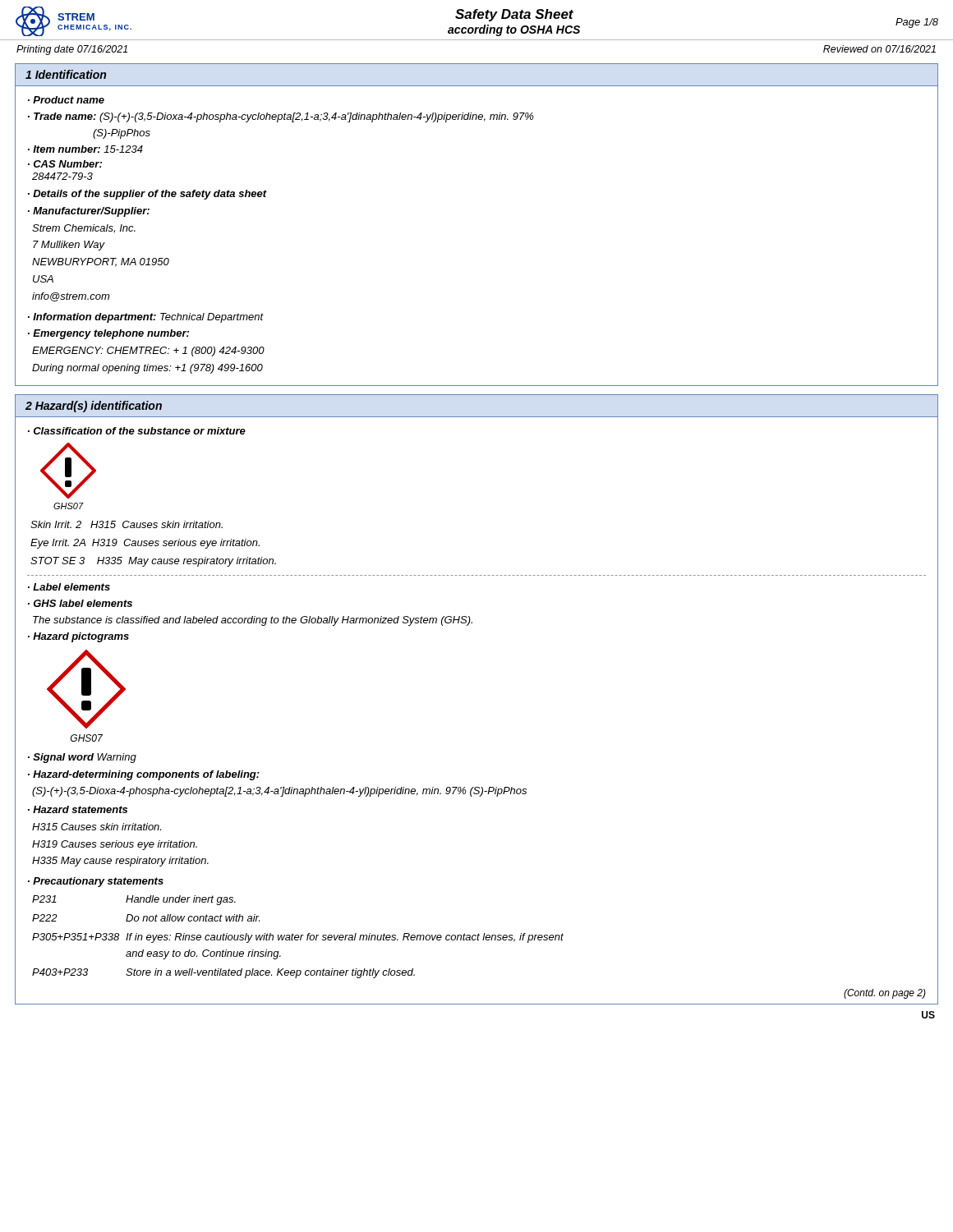Select the list item with the text "· Hazard statements H315 Causes"
The width and height of the screenshot is (953, 1232).
pyautogui.click(x=118, y=835)
